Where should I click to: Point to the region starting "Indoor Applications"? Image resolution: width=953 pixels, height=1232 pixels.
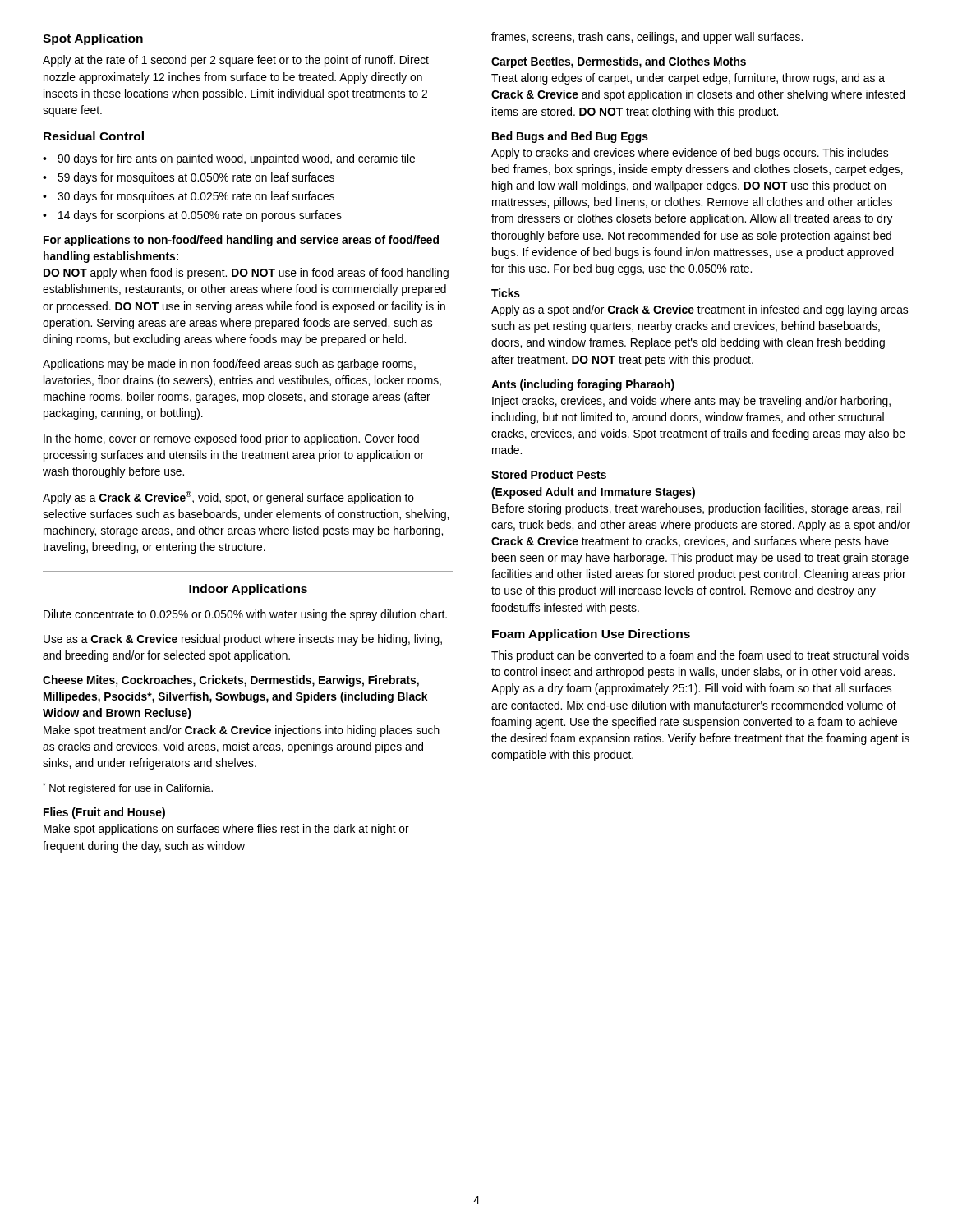point(248,589)
